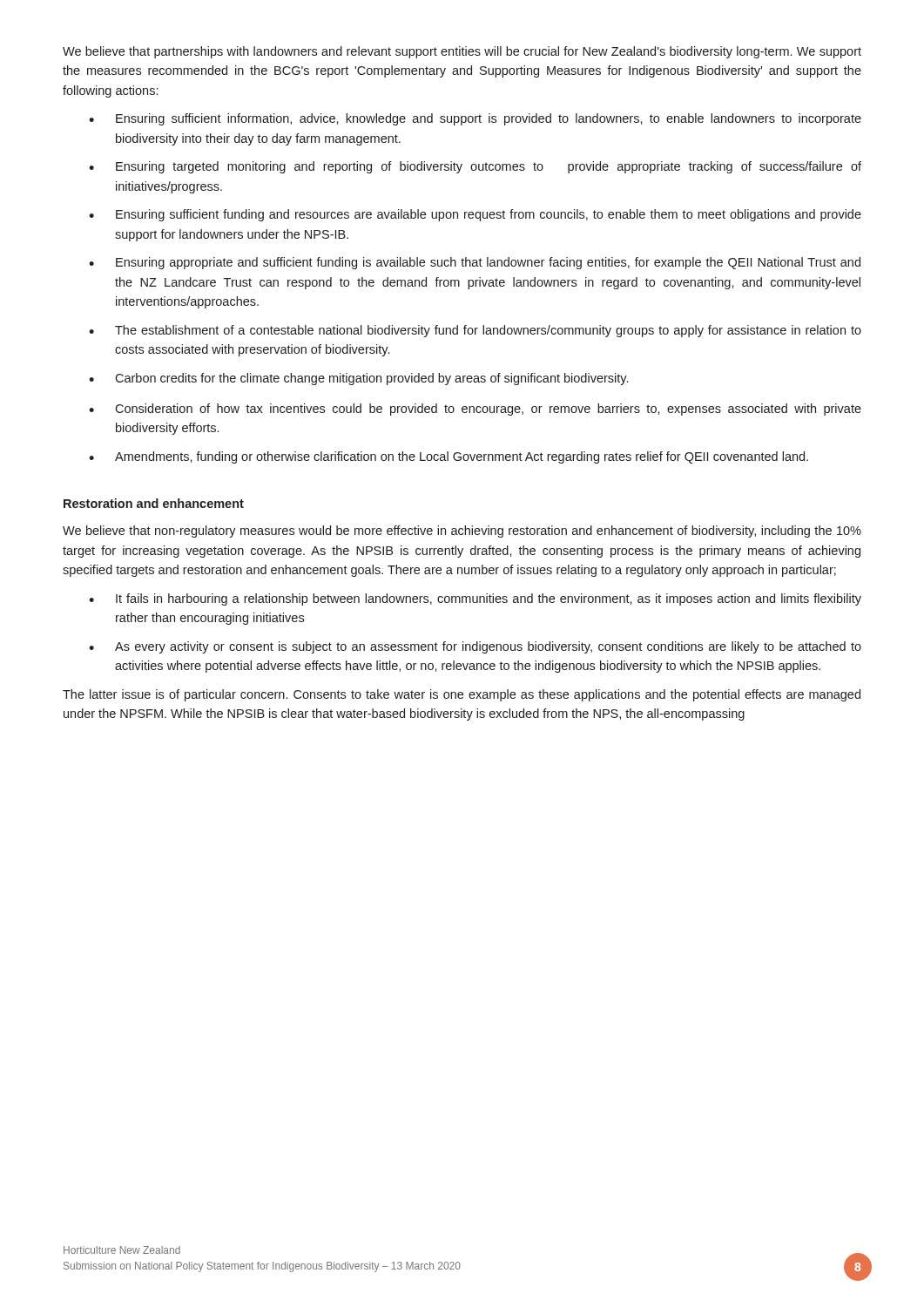The height and width of the screenshot is (1307, 924).
Task: Find the list item containing "• As every"
Action: 475,656
